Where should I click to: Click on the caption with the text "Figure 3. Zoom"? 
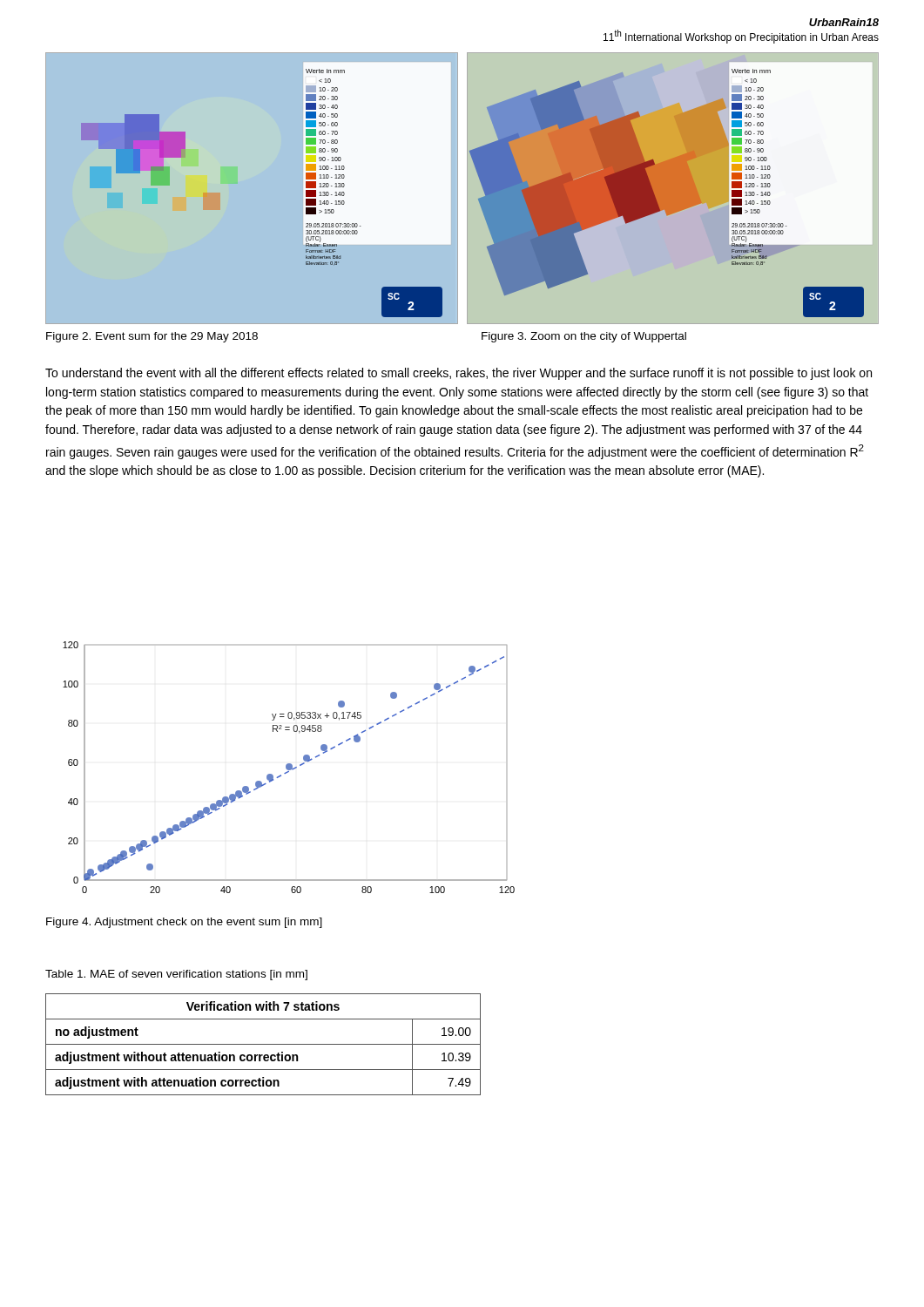pos(584,336)
